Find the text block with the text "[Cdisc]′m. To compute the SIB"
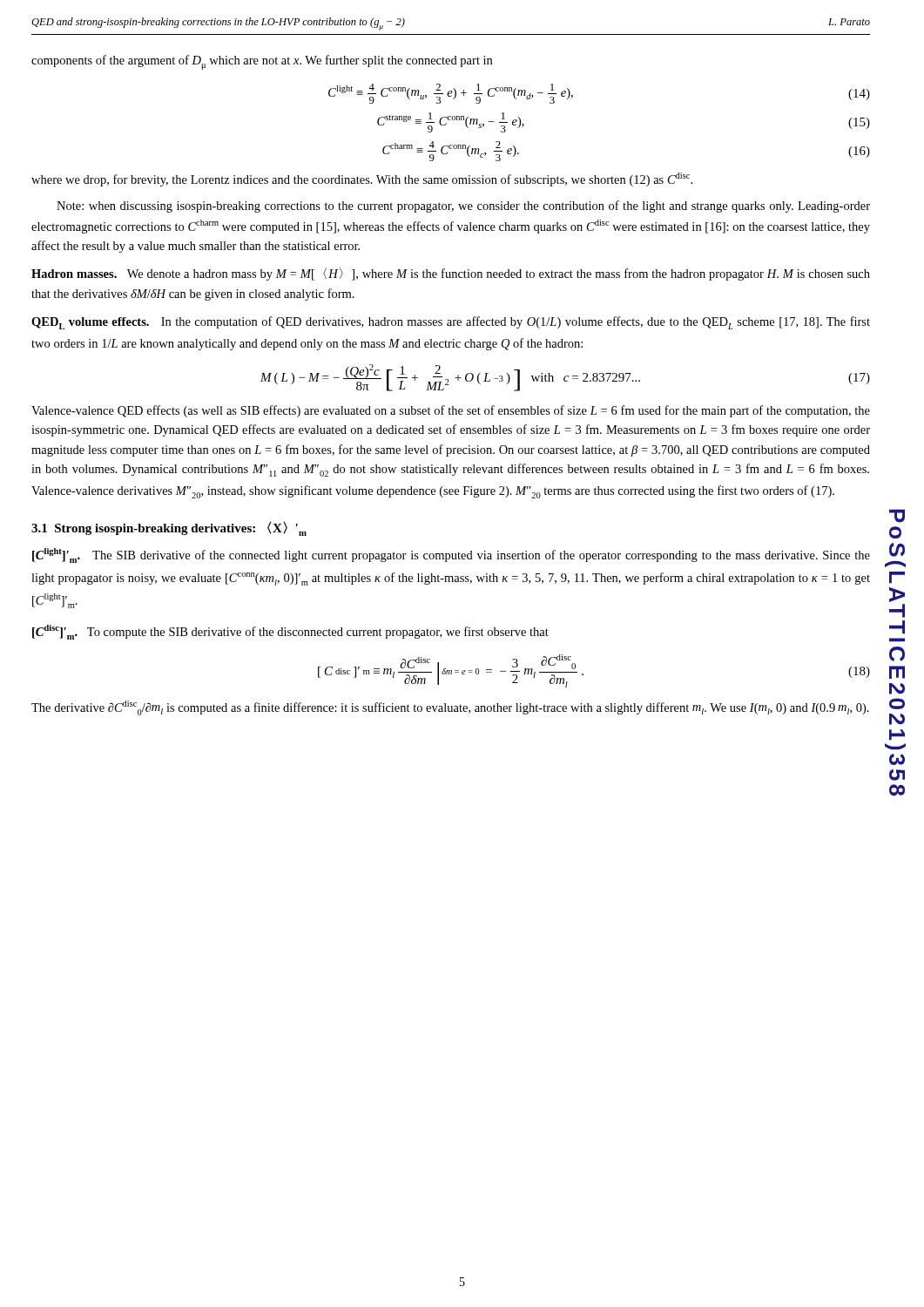Image resolution: width=924 pixels, height=1307 pixels. pos(451,633)
